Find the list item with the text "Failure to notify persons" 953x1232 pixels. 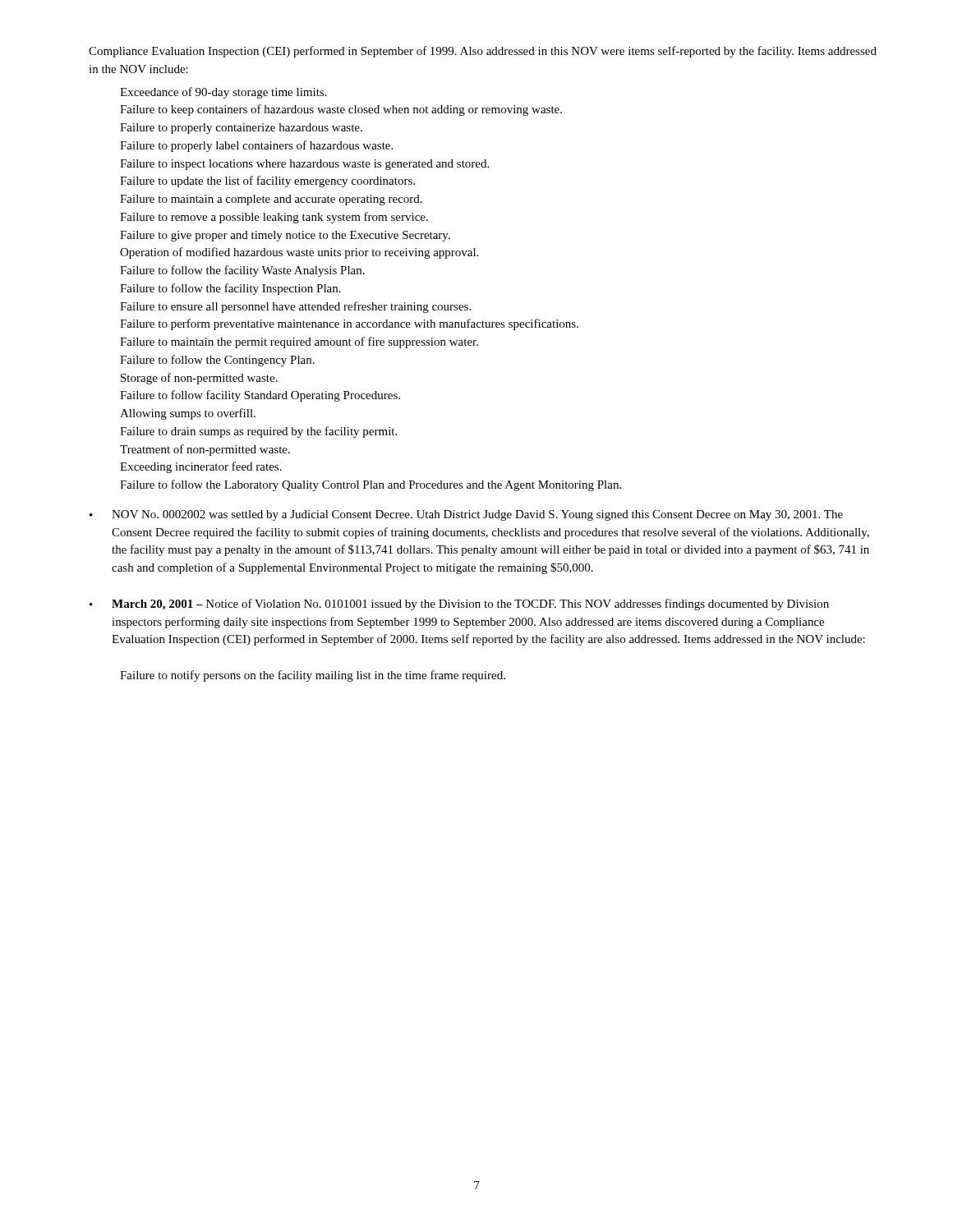point(313,675)
